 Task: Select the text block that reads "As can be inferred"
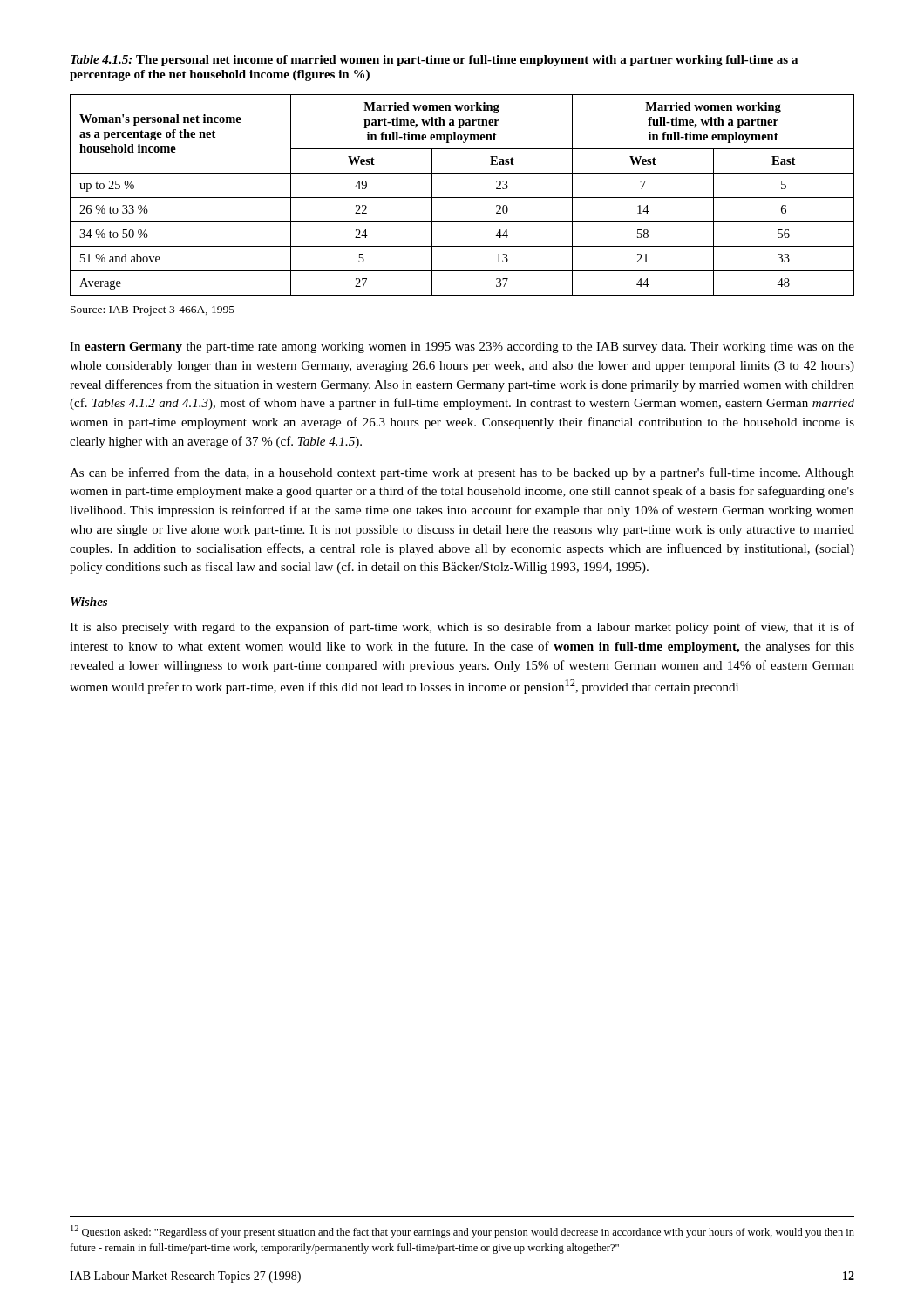pos(462,520)
